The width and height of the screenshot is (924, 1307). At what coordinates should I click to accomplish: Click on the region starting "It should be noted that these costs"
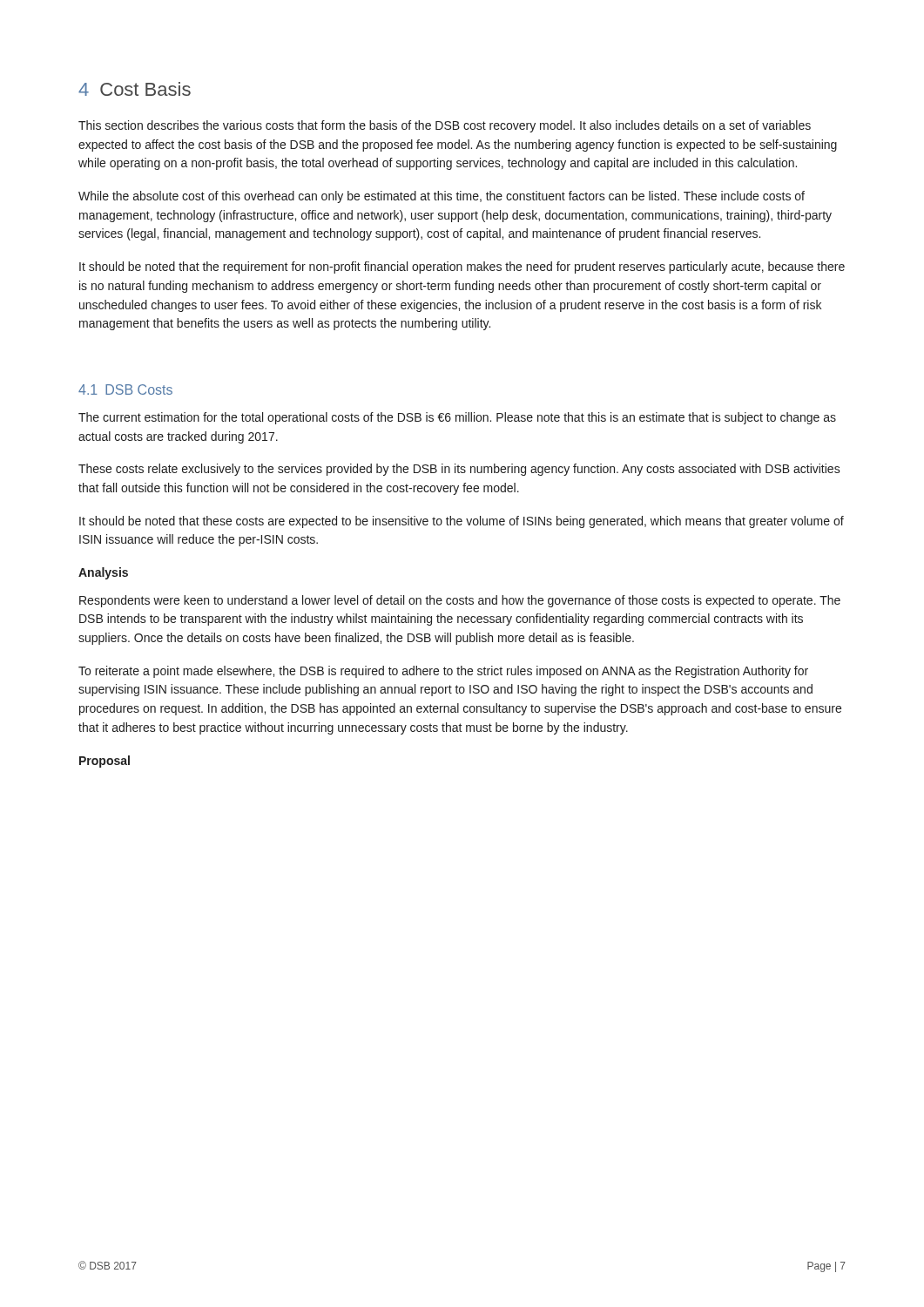[462, 531]
